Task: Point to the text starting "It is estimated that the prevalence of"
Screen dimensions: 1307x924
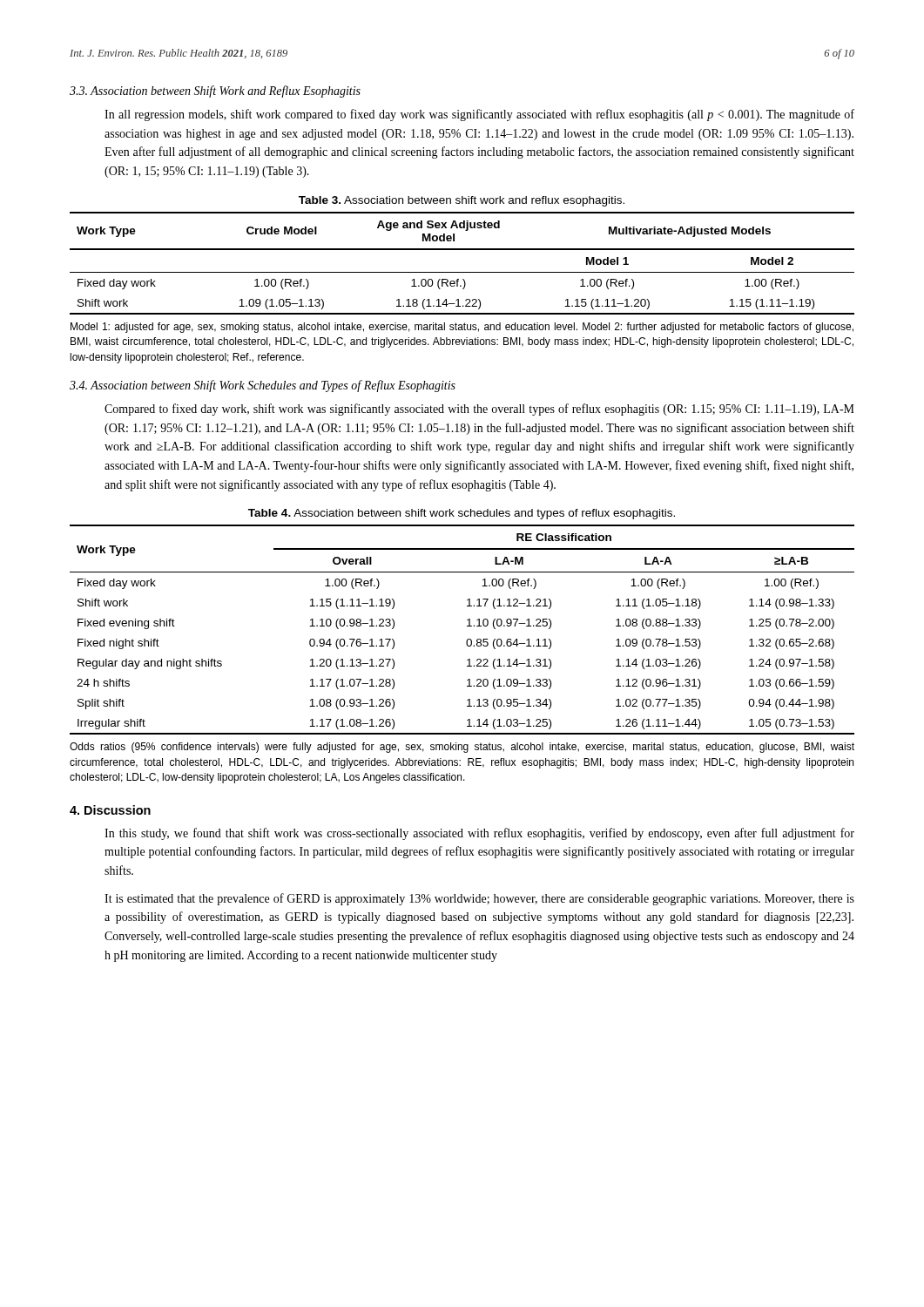Action: 479,927
